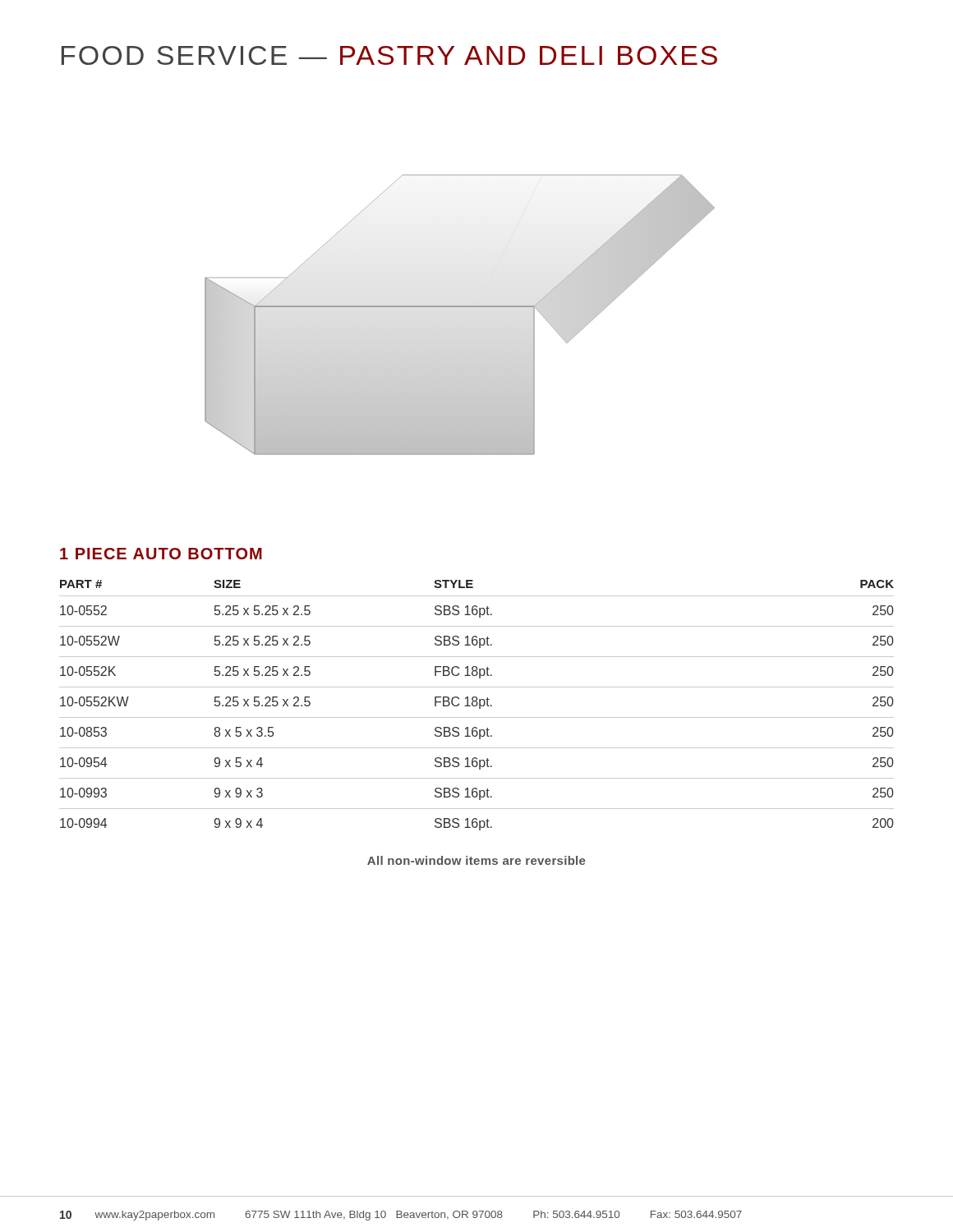Locate the section header that opens with "1 Piece Auto"
The width and height of the screenshot is (953, 1232).
161,554
